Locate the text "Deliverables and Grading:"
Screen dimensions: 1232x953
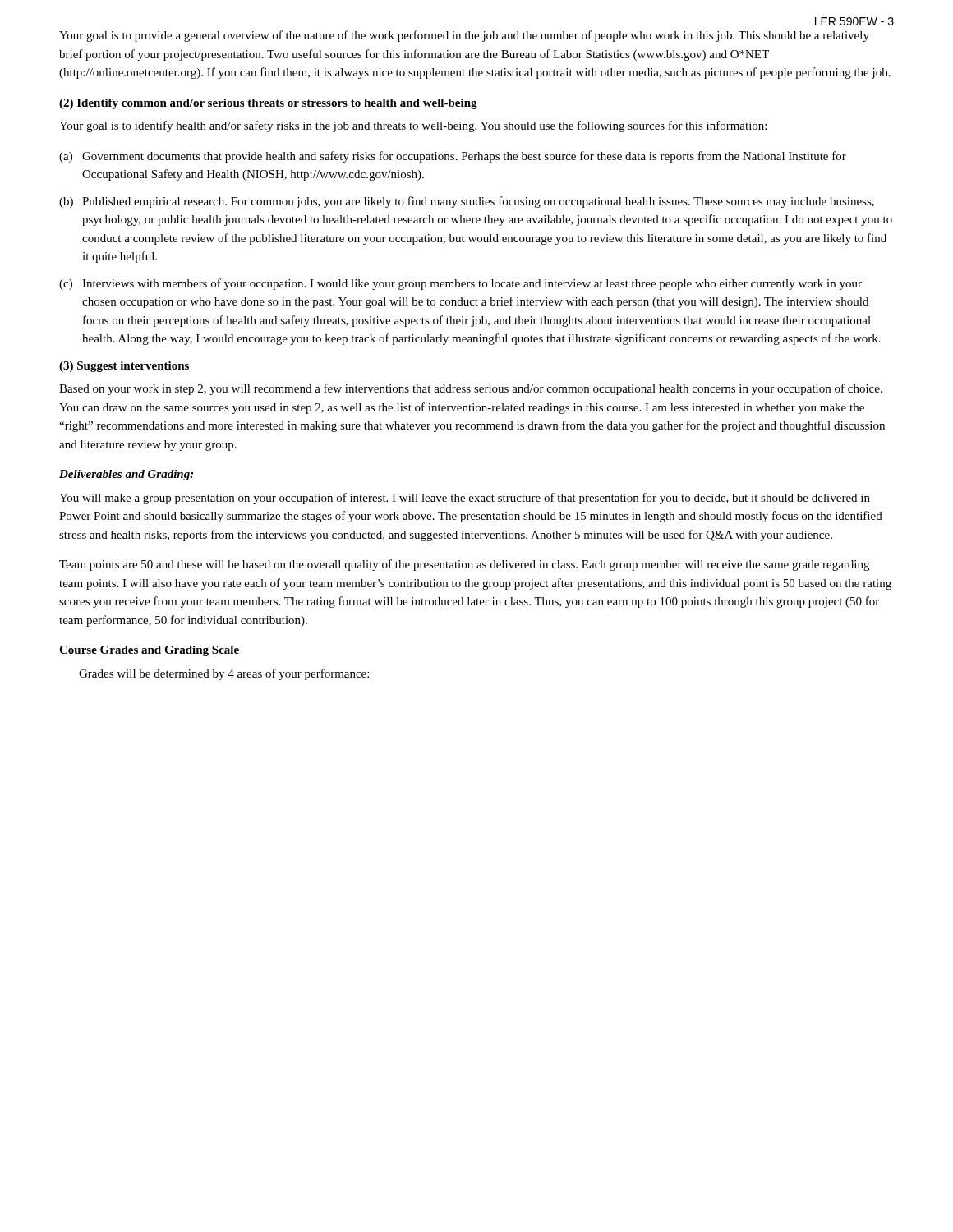(127, 474)
